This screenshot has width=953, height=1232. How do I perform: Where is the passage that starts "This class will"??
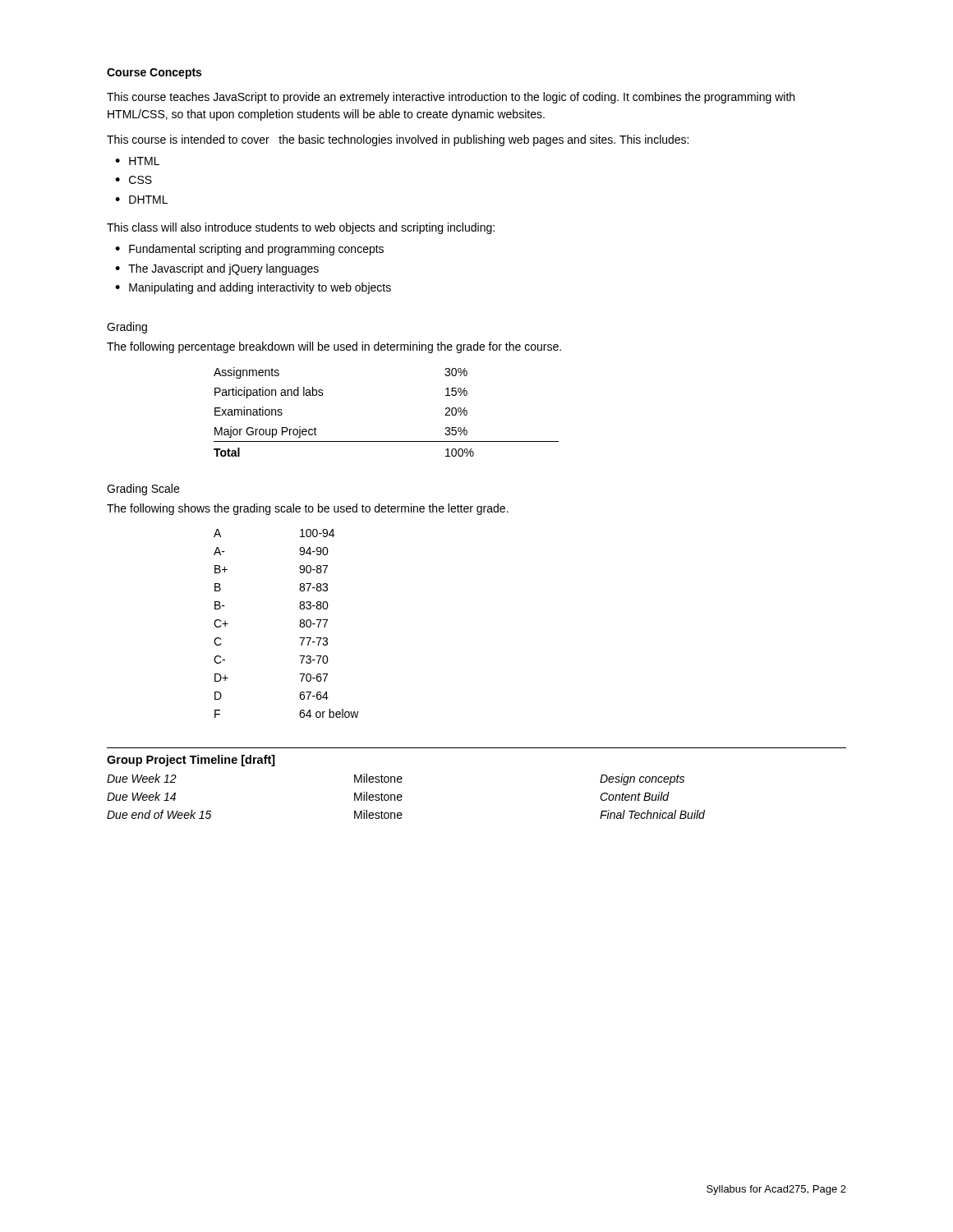301,228
